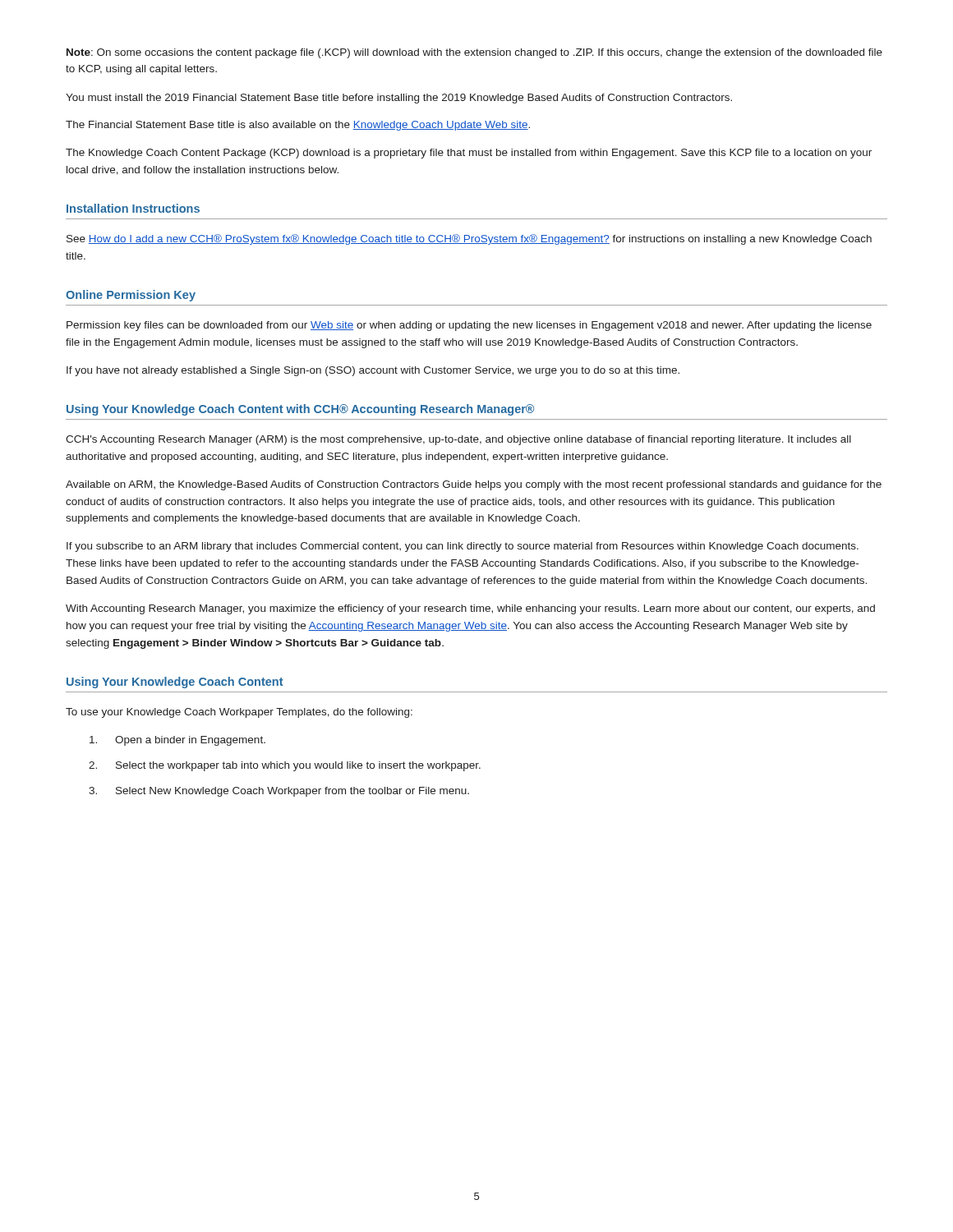Viewport: 953px width, 1232px height.
Task: Click the passage that begins "CCH's Accounting Research Manager"
Action: pos(459,447)
